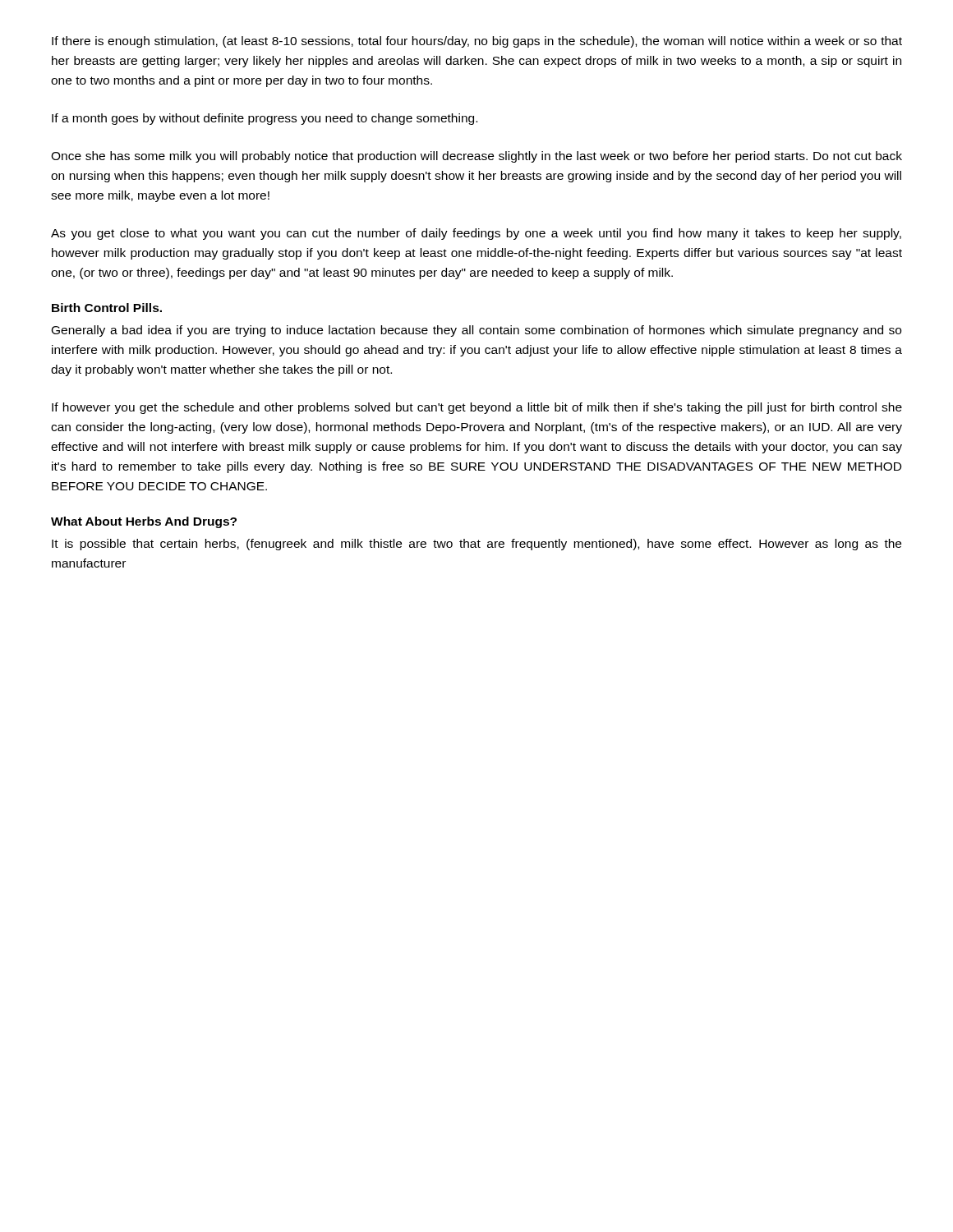Find the element starting "It is possible that certain herbs,"
The width and height of the screenshot is (953, 1232).
click(476, 553)
